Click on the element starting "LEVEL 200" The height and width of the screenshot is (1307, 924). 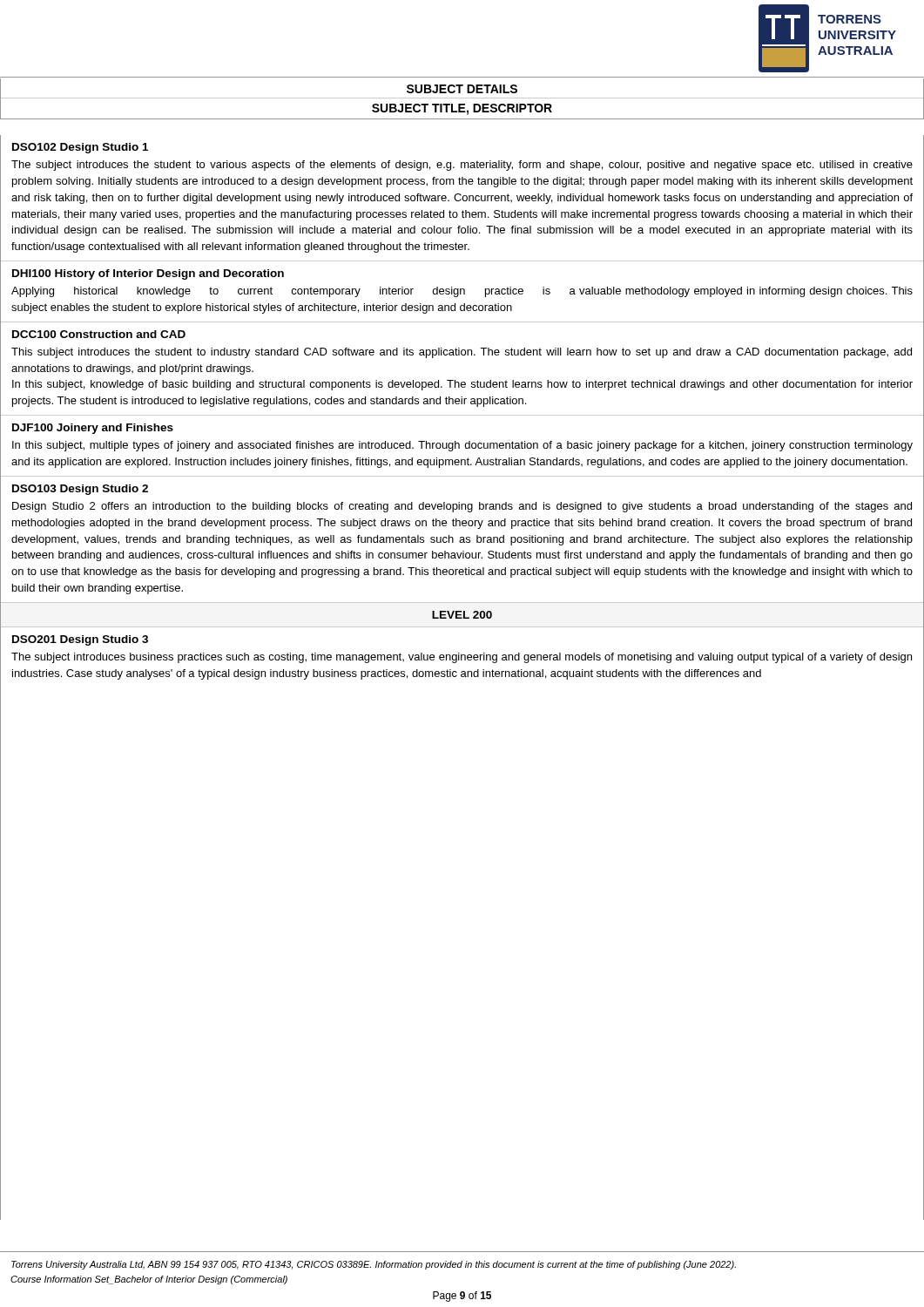[x=462, y=615]
